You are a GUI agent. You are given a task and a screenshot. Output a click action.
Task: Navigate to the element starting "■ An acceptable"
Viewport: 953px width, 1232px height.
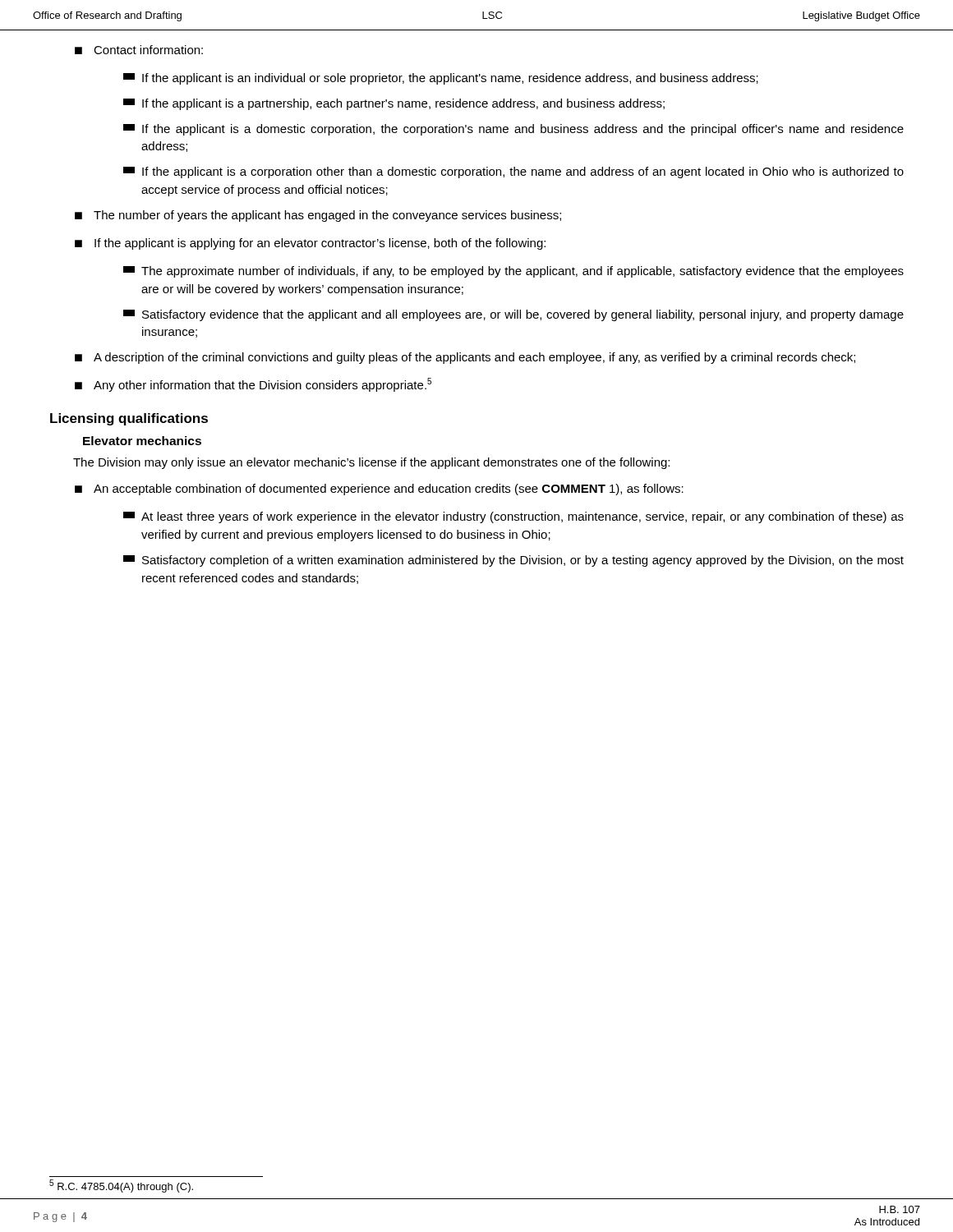[x=489, y=490]
